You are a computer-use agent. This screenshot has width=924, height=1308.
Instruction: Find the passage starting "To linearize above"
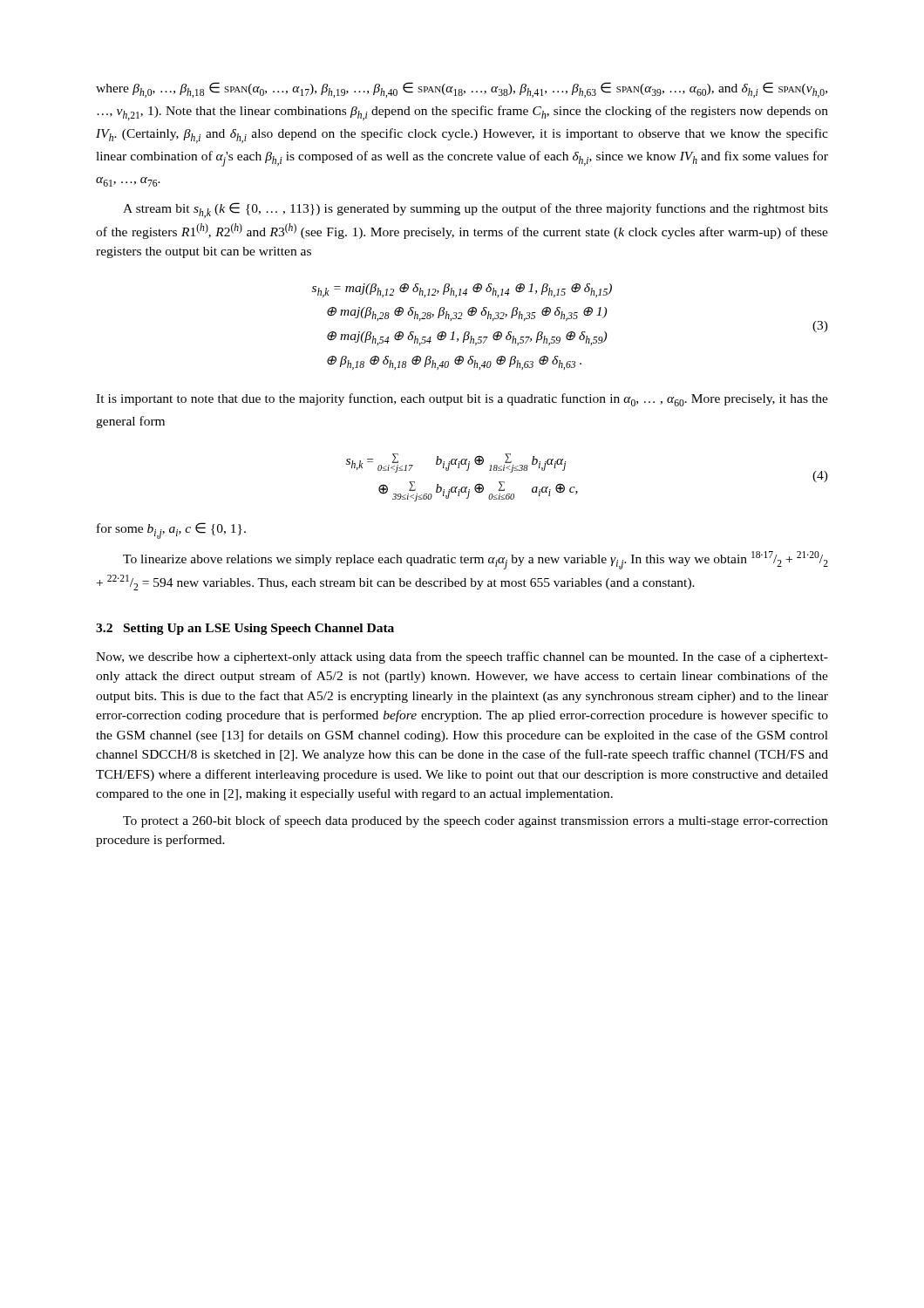(x=462, y=571)
